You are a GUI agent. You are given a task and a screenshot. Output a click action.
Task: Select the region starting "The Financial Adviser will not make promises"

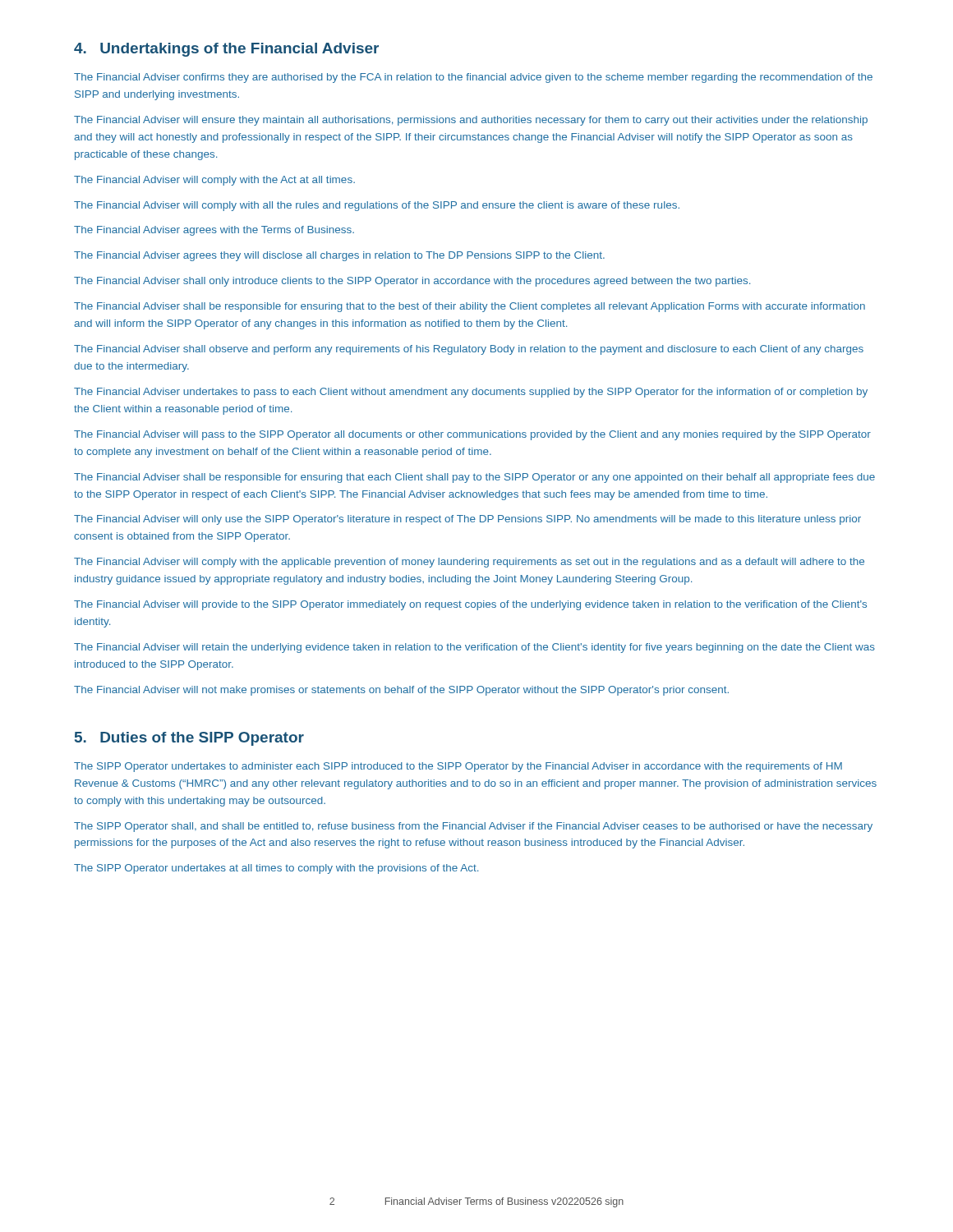[476, 690]
